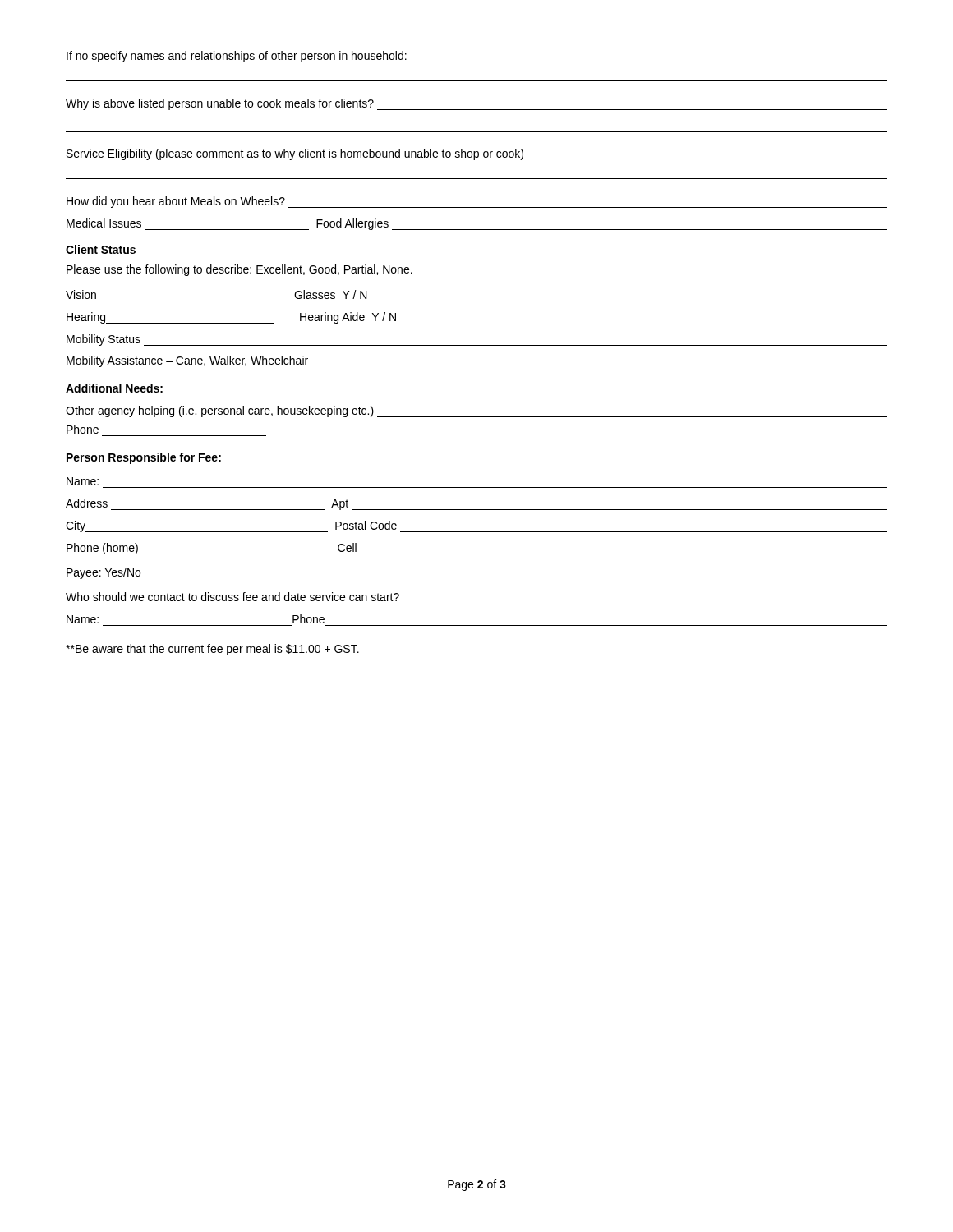
Task: Where does it say "Mobility Status"?
Action: [x=476, y=339]
